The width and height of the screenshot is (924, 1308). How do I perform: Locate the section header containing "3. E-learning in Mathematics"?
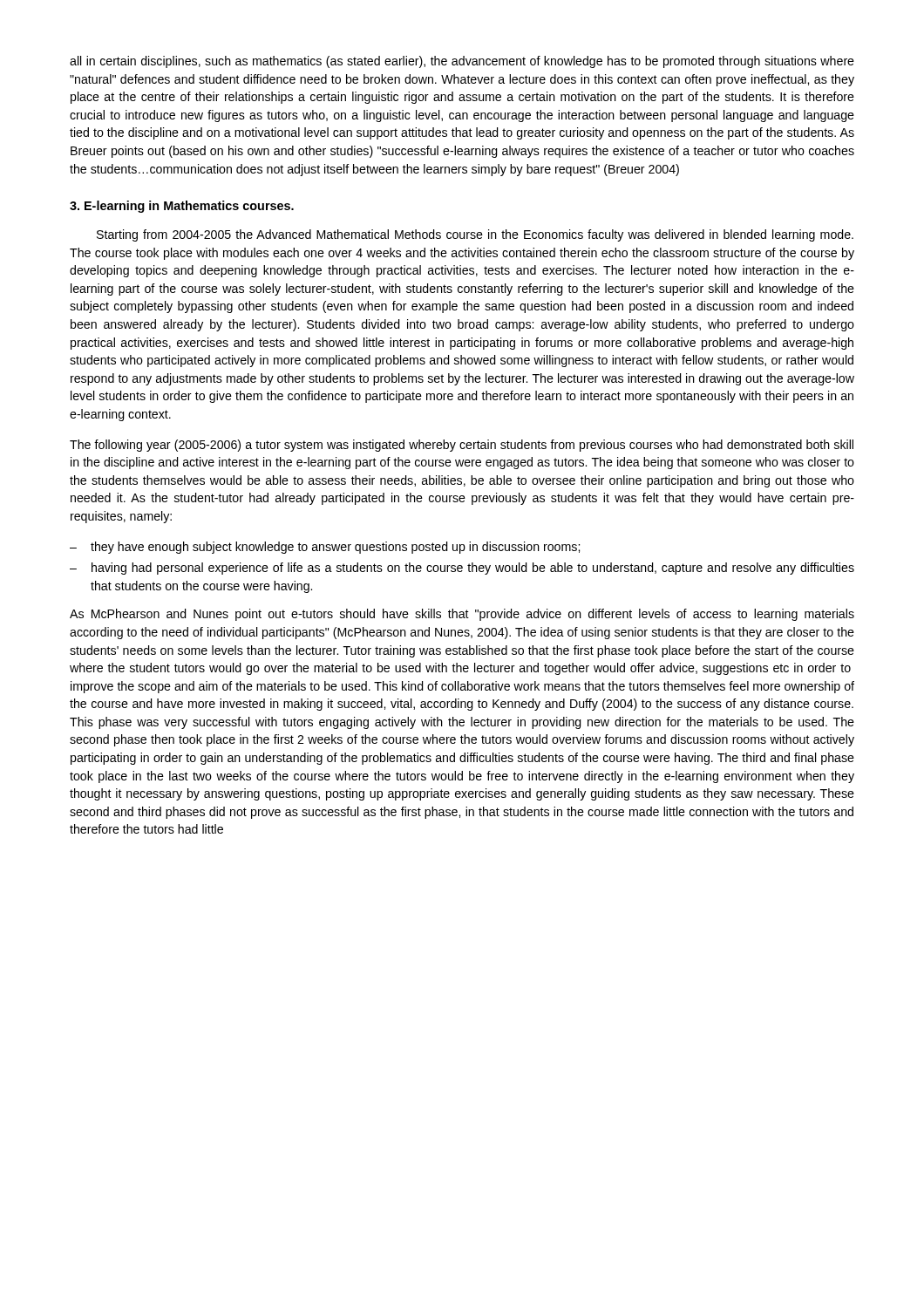[x=182, y=206]
